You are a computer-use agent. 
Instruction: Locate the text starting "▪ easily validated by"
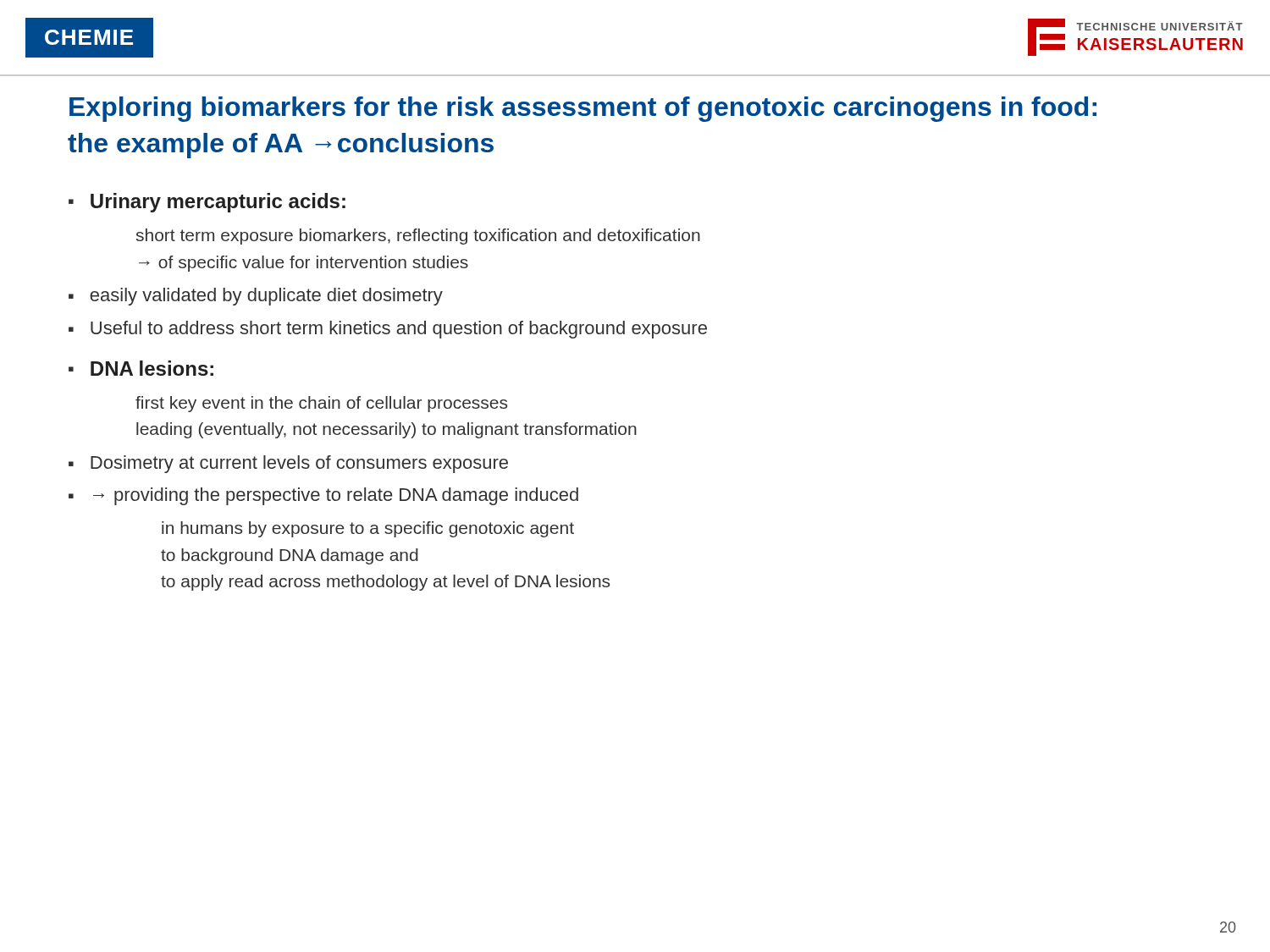pyautogui.click(x=256, y=297)
